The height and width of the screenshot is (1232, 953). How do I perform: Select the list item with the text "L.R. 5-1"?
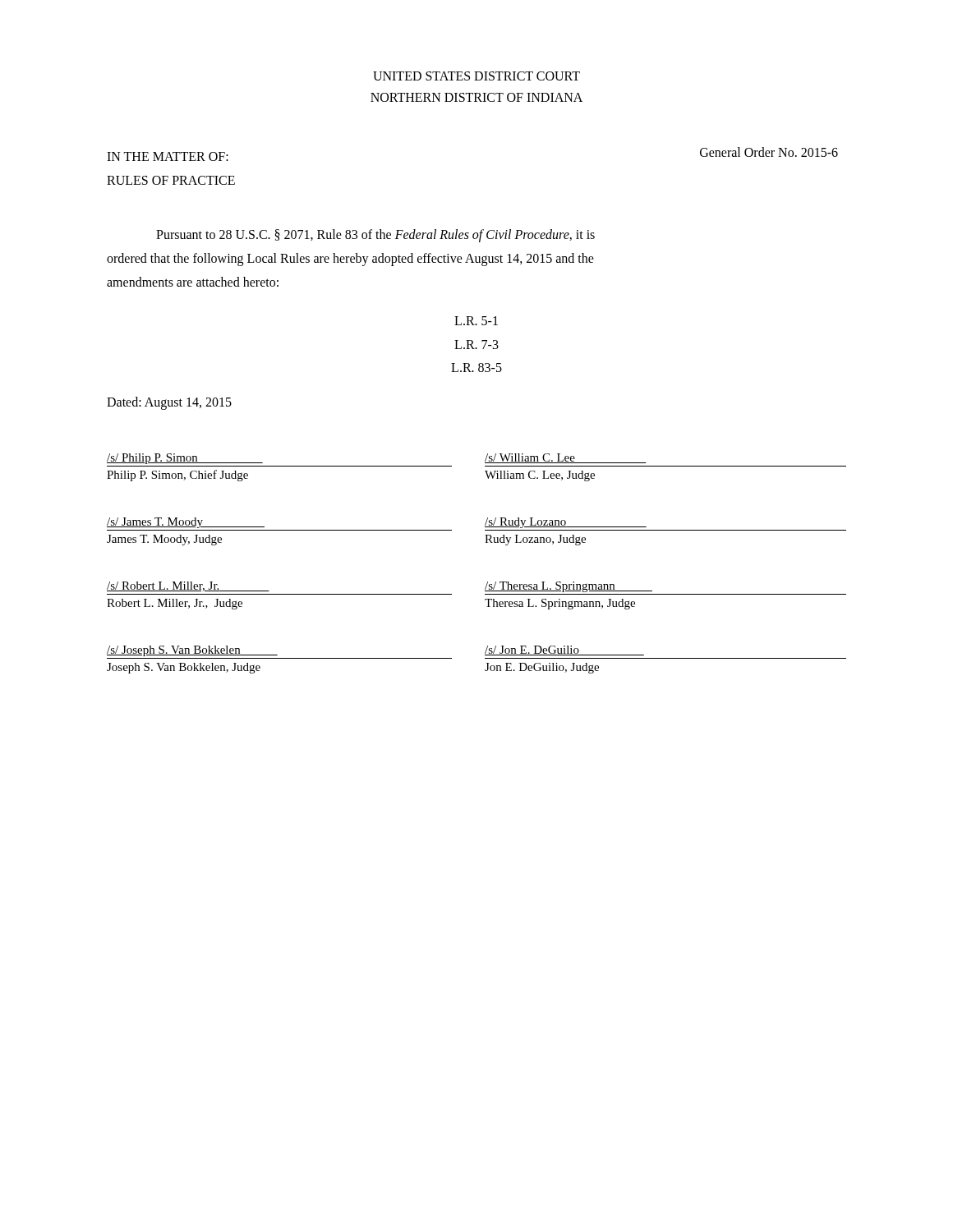(x=476, y=321)
